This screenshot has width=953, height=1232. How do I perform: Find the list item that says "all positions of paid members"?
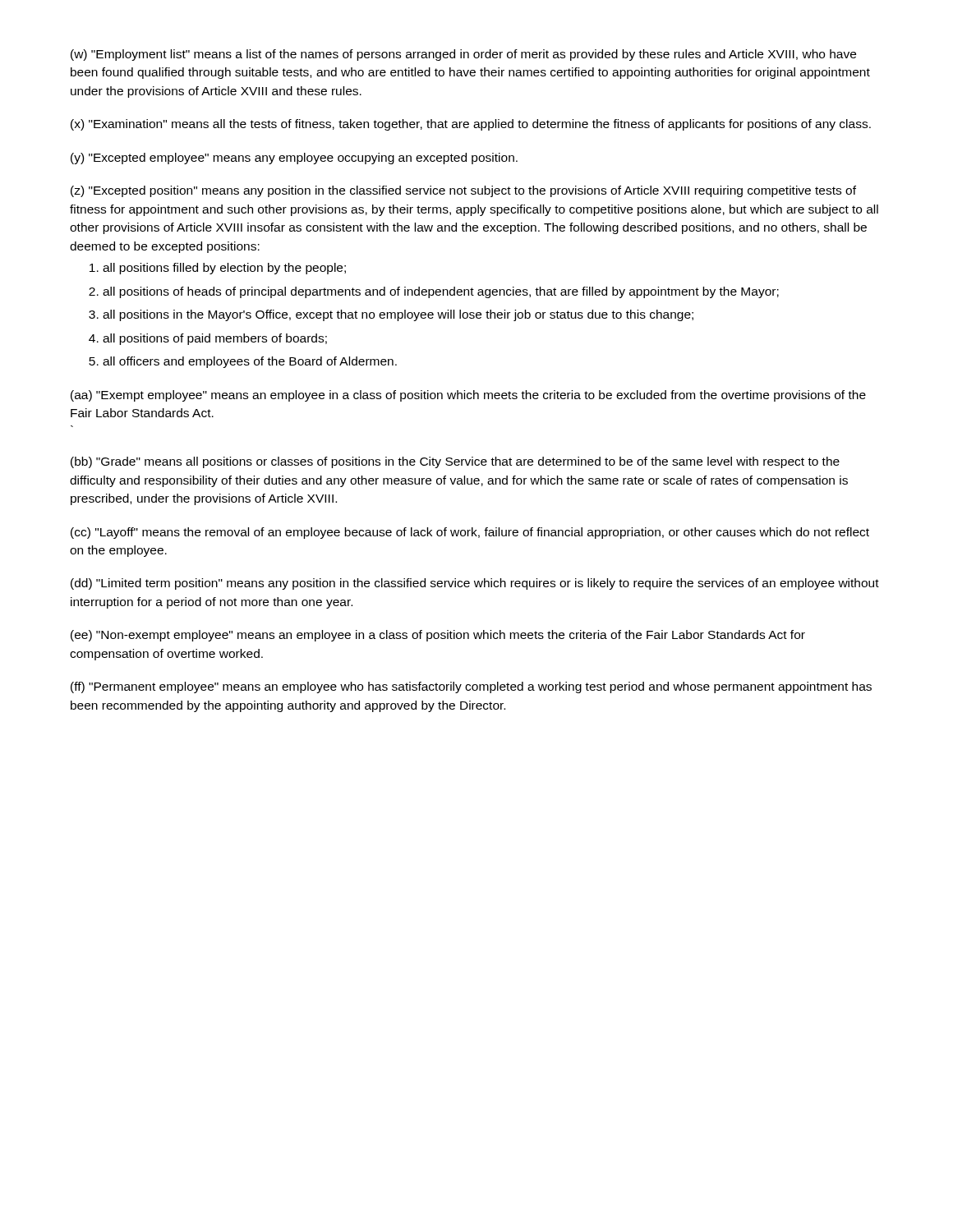(215, 338)
